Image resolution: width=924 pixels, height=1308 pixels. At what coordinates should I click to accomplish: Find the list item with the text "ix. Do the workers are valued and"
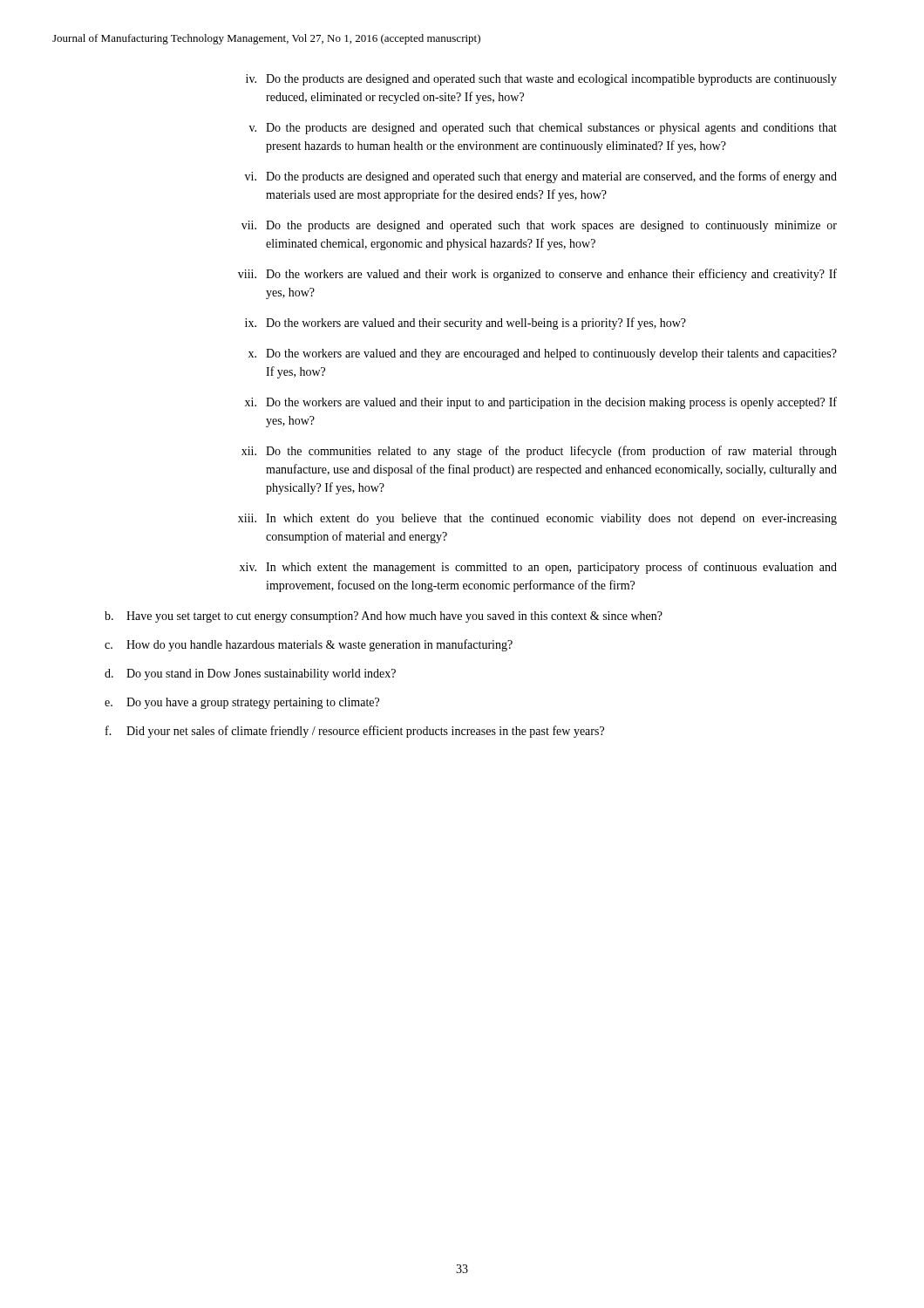[523, 323]
